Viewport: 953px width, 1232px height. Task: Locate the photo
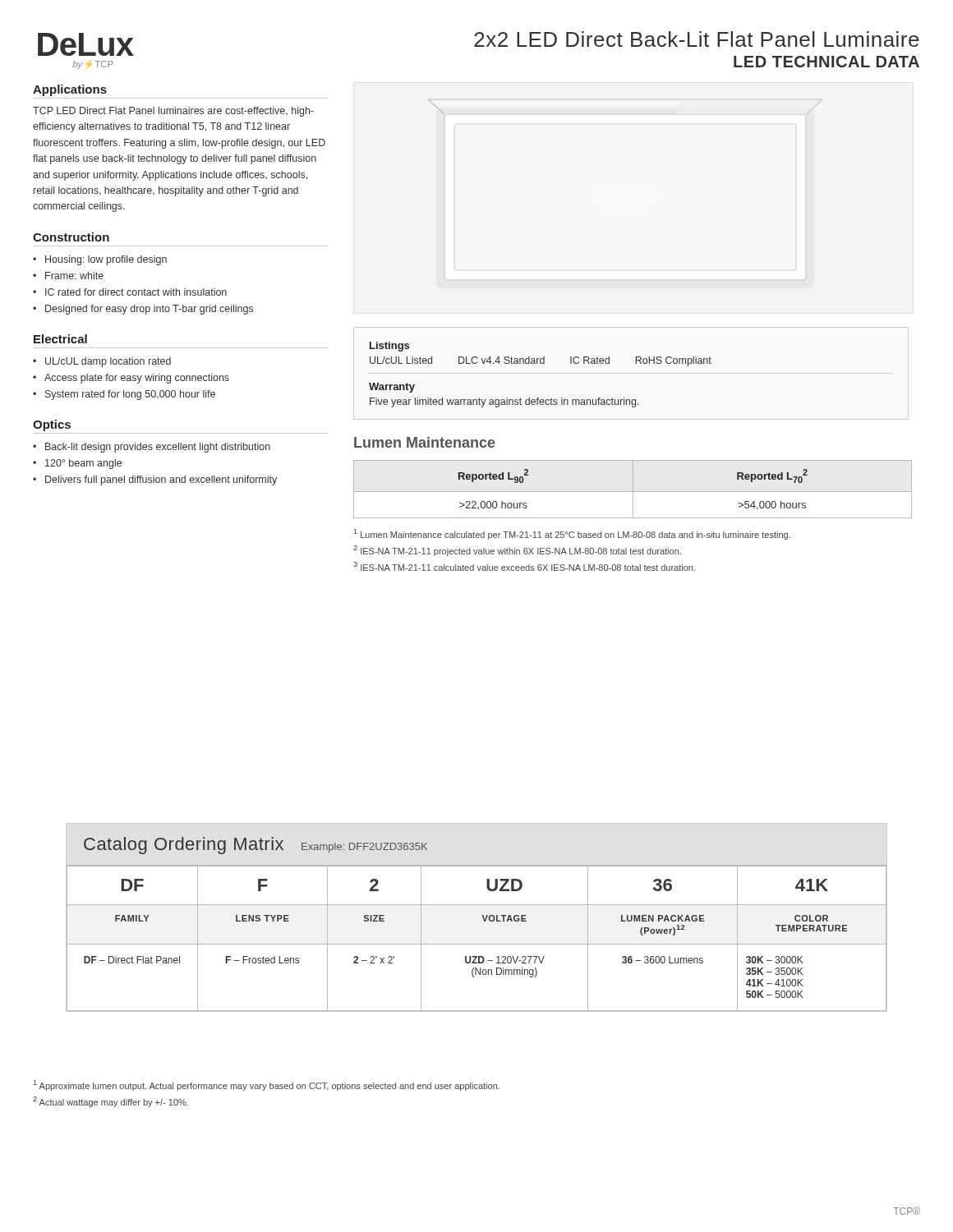pyautogui.click(x=633, y=198)
